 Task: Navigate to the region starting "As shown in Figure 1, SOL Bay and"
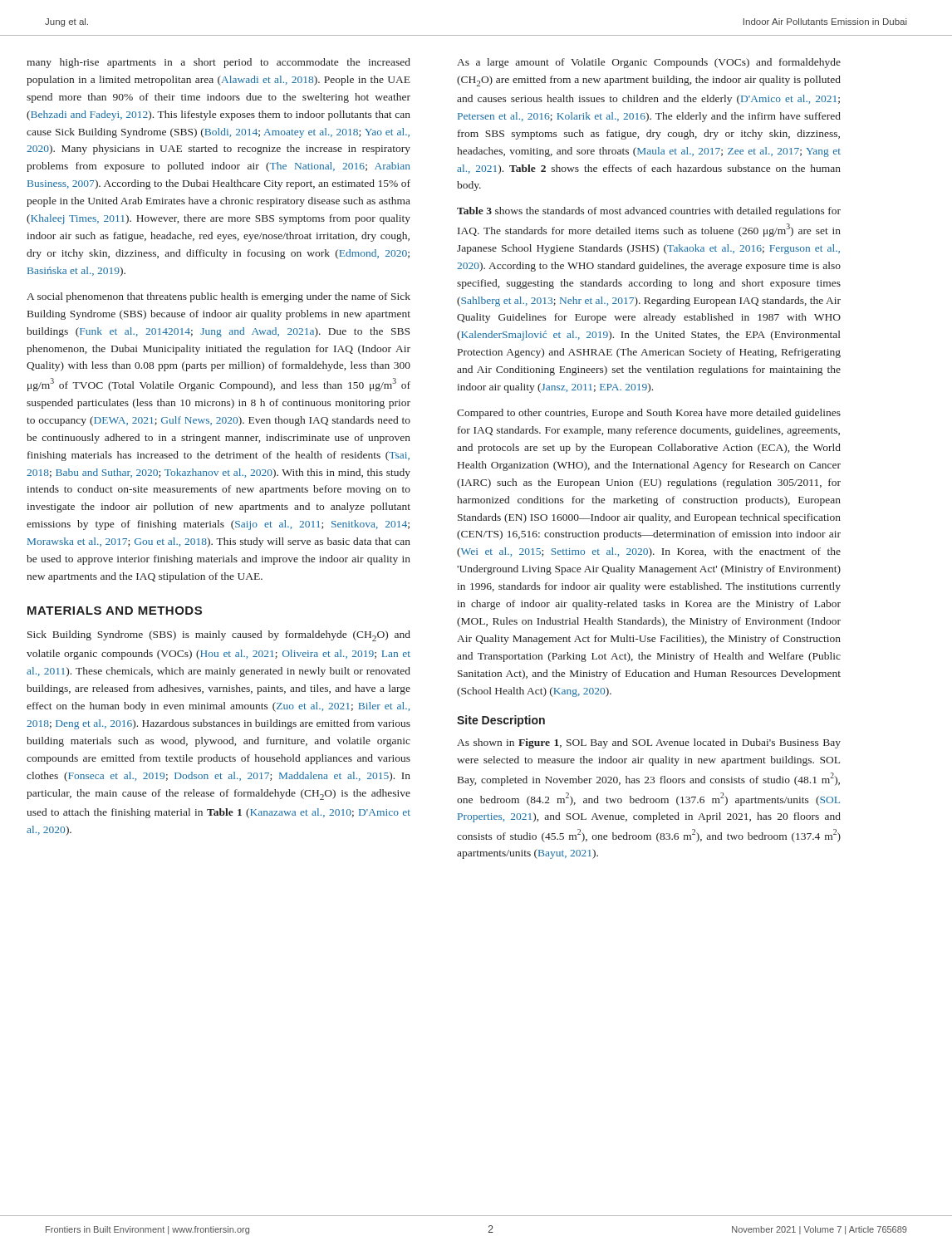tap(649, 799)
